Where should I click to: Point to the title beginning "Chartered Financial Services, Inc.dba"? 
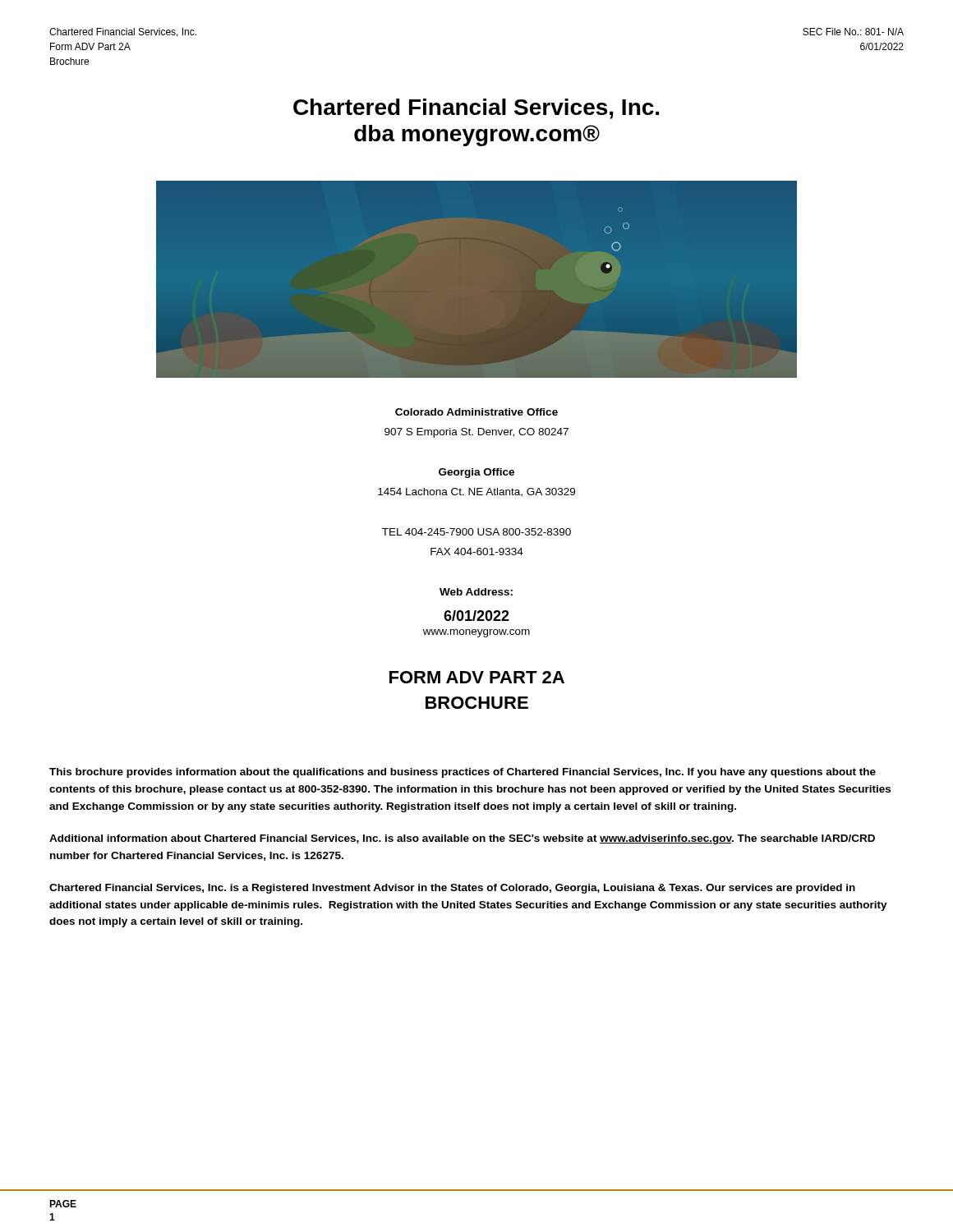coord(476,121)
